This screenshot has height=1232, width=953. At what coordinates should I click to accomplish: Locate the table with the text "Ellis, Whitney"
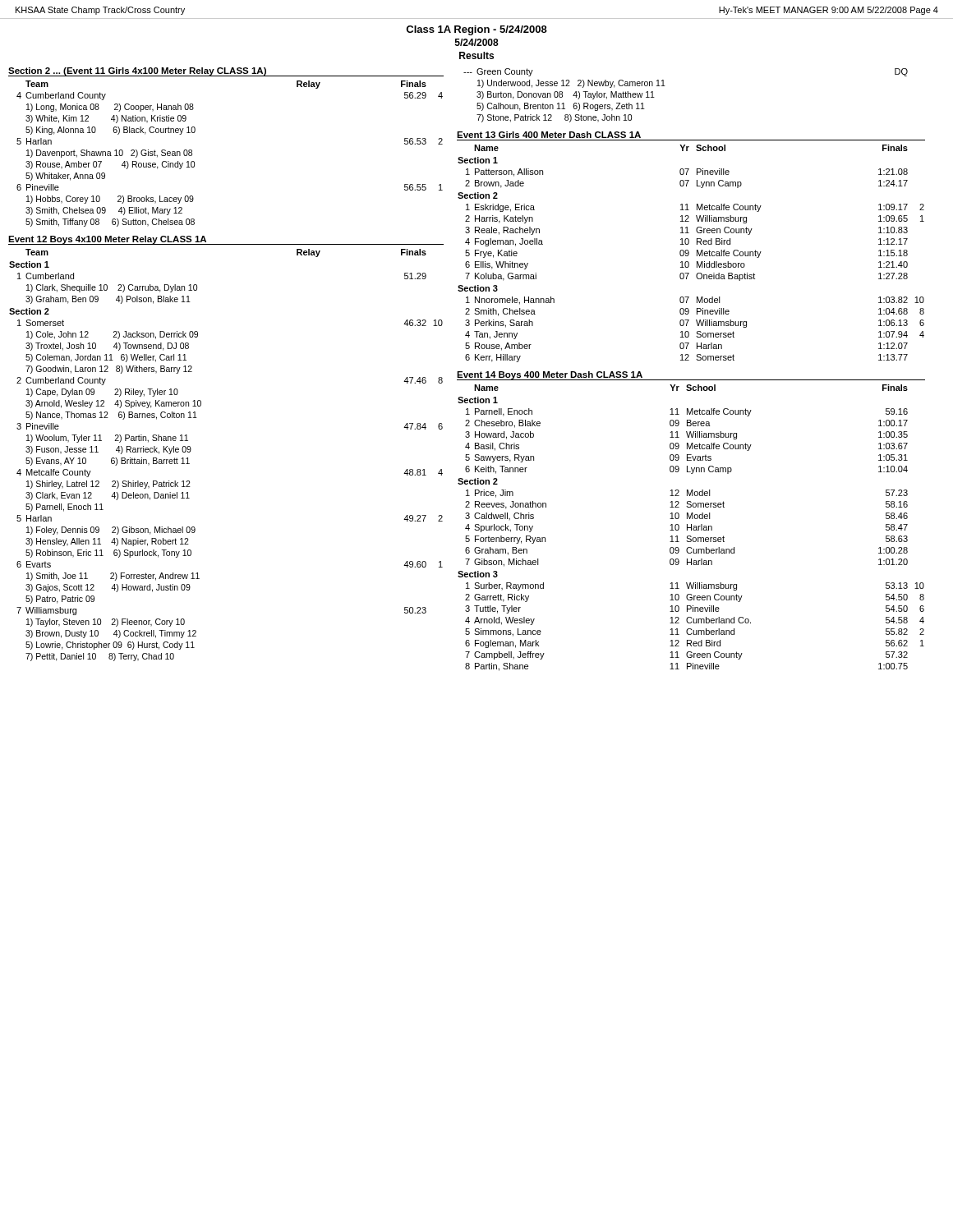(x=691, y=253)
